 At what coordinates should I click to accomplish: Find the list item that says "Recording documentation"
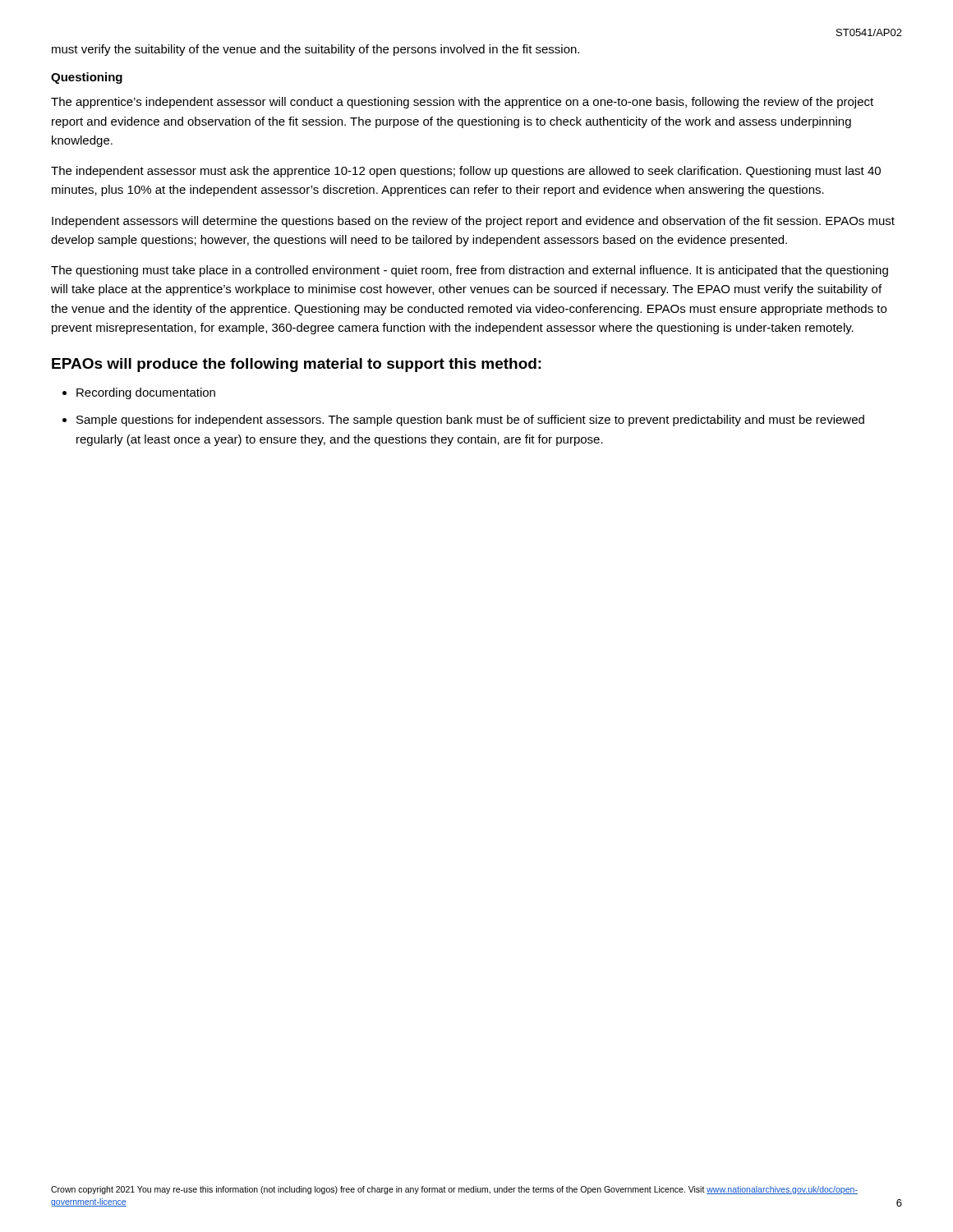pos(146,392)
